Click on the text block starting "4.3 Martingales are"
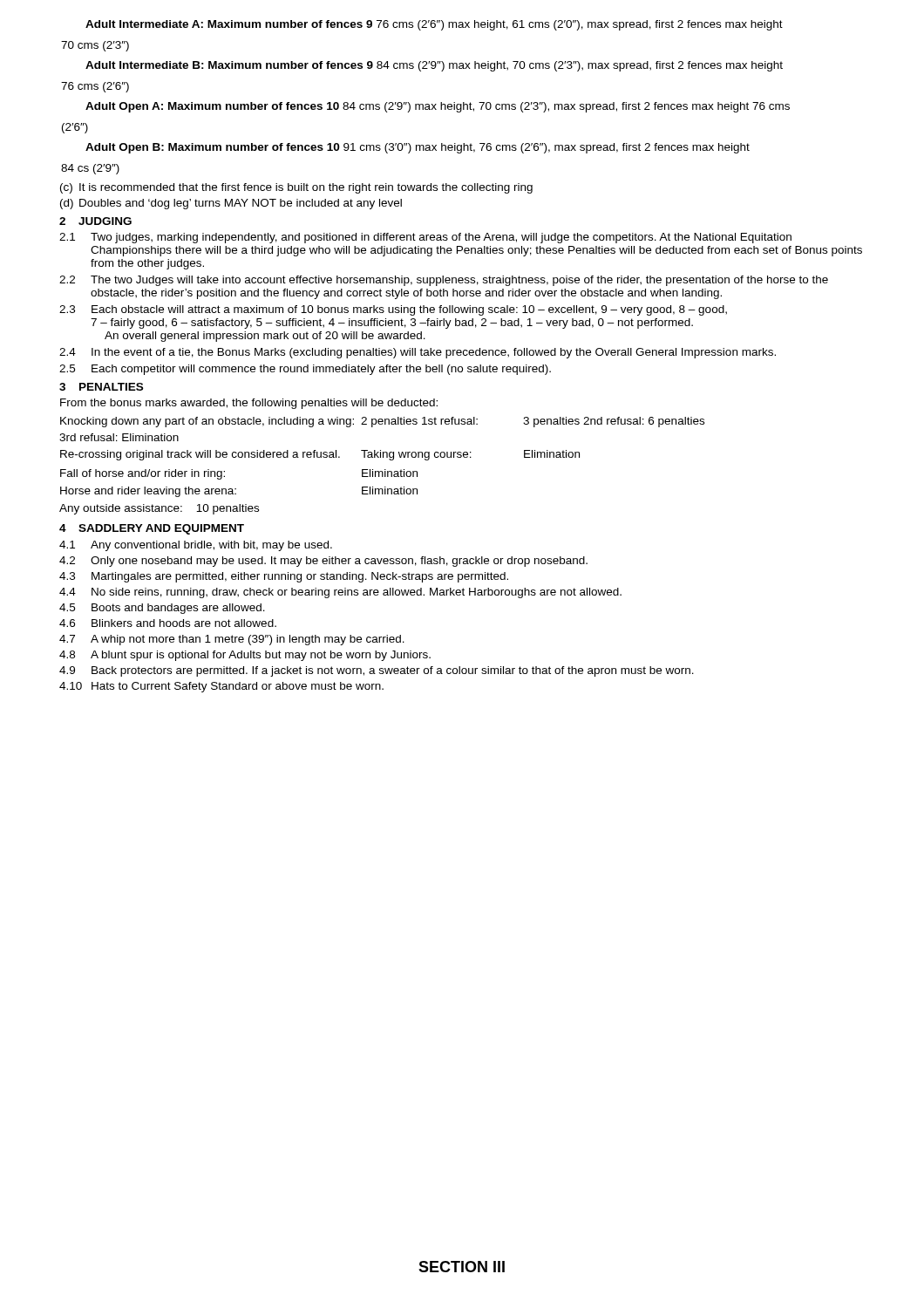 [284, 576]
